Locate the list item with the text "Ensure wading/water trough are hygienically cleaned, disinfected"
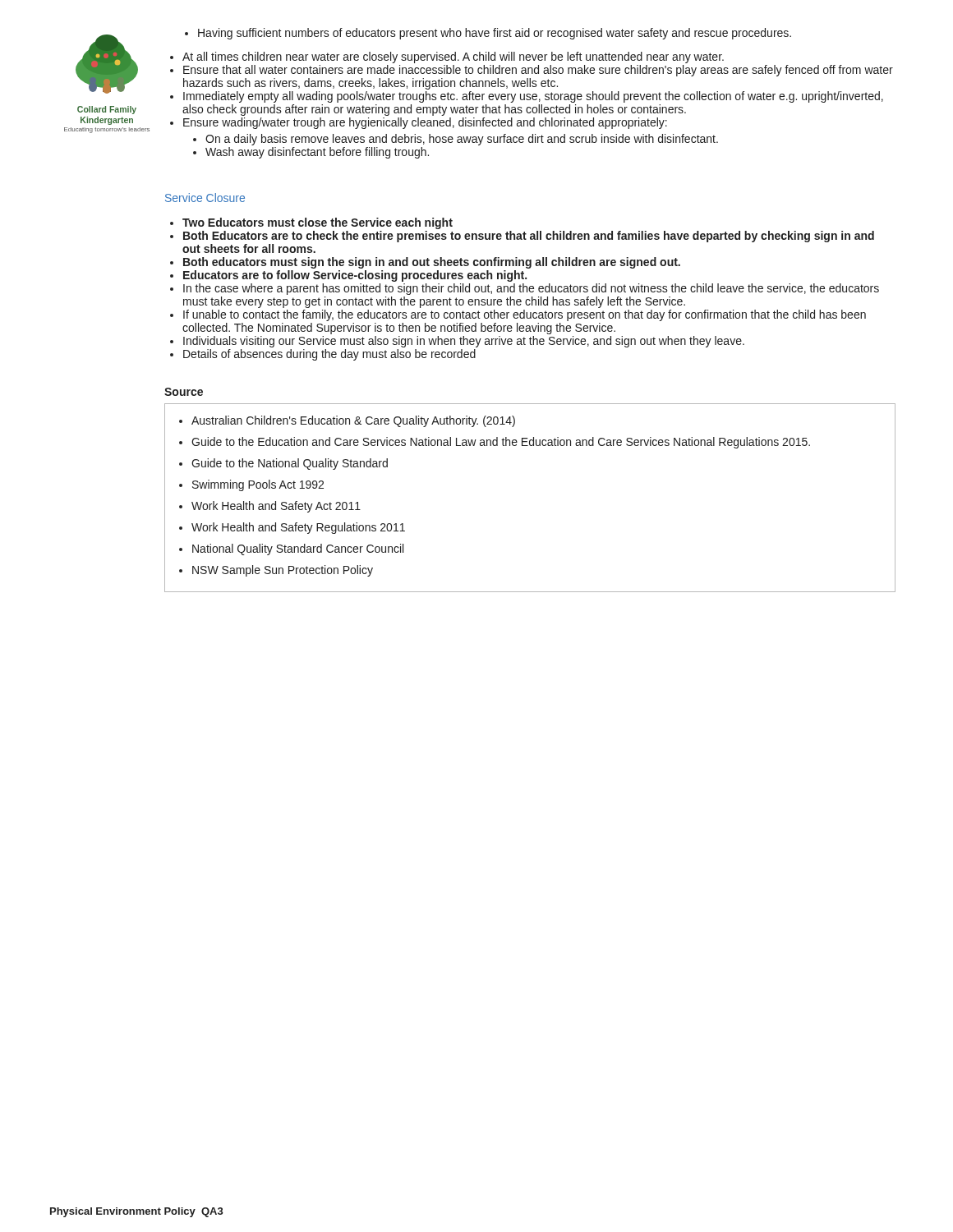The height and width of the screenshot is (1232, 953). 539,137
